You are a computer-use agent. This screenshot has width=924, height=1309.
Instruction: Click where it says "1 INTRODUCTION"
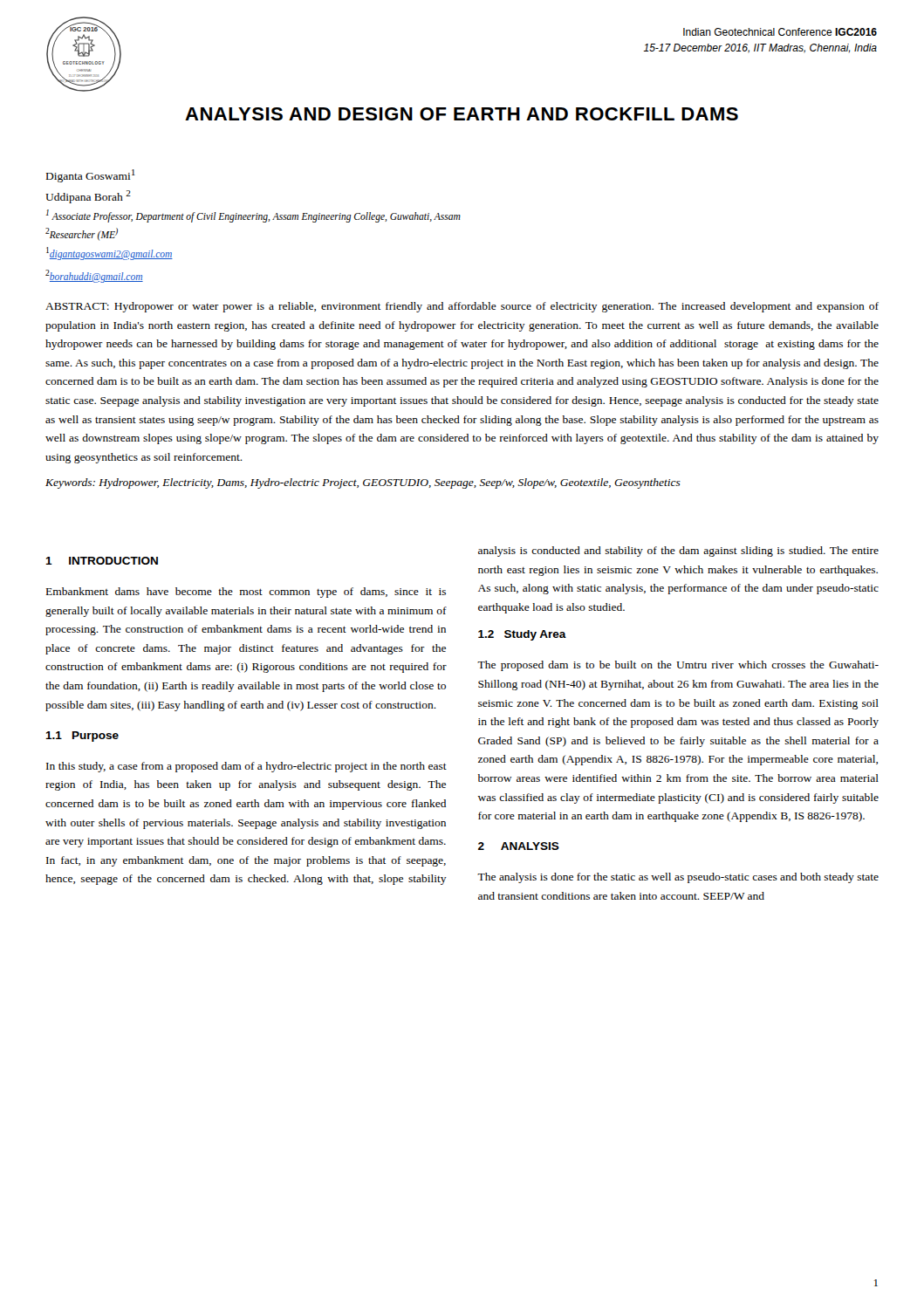pos(102,561)
